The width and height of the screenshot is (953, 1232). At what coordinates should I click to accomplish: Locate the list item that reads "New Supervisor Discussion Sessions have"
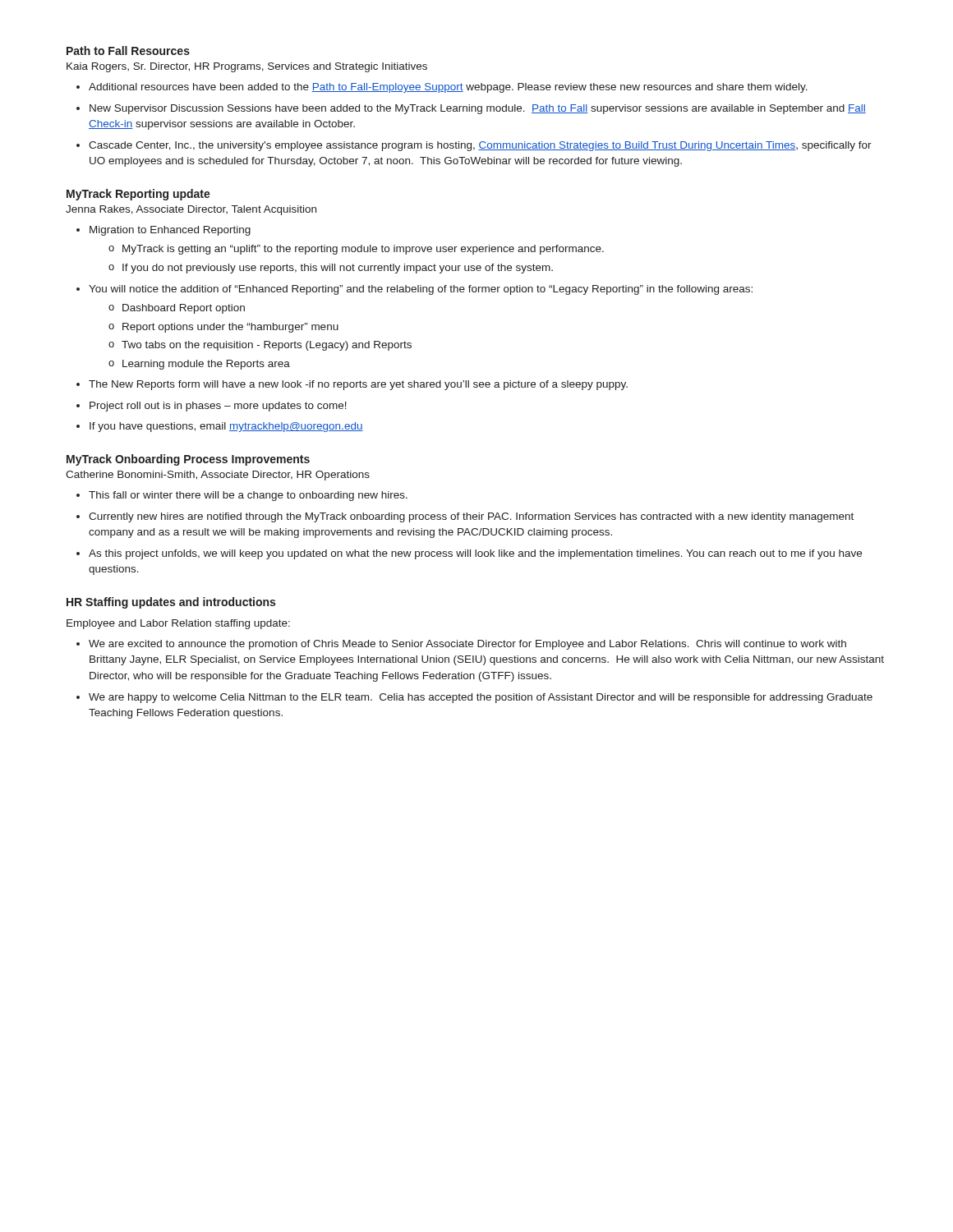pyautogui.click(x=477, y=116)
